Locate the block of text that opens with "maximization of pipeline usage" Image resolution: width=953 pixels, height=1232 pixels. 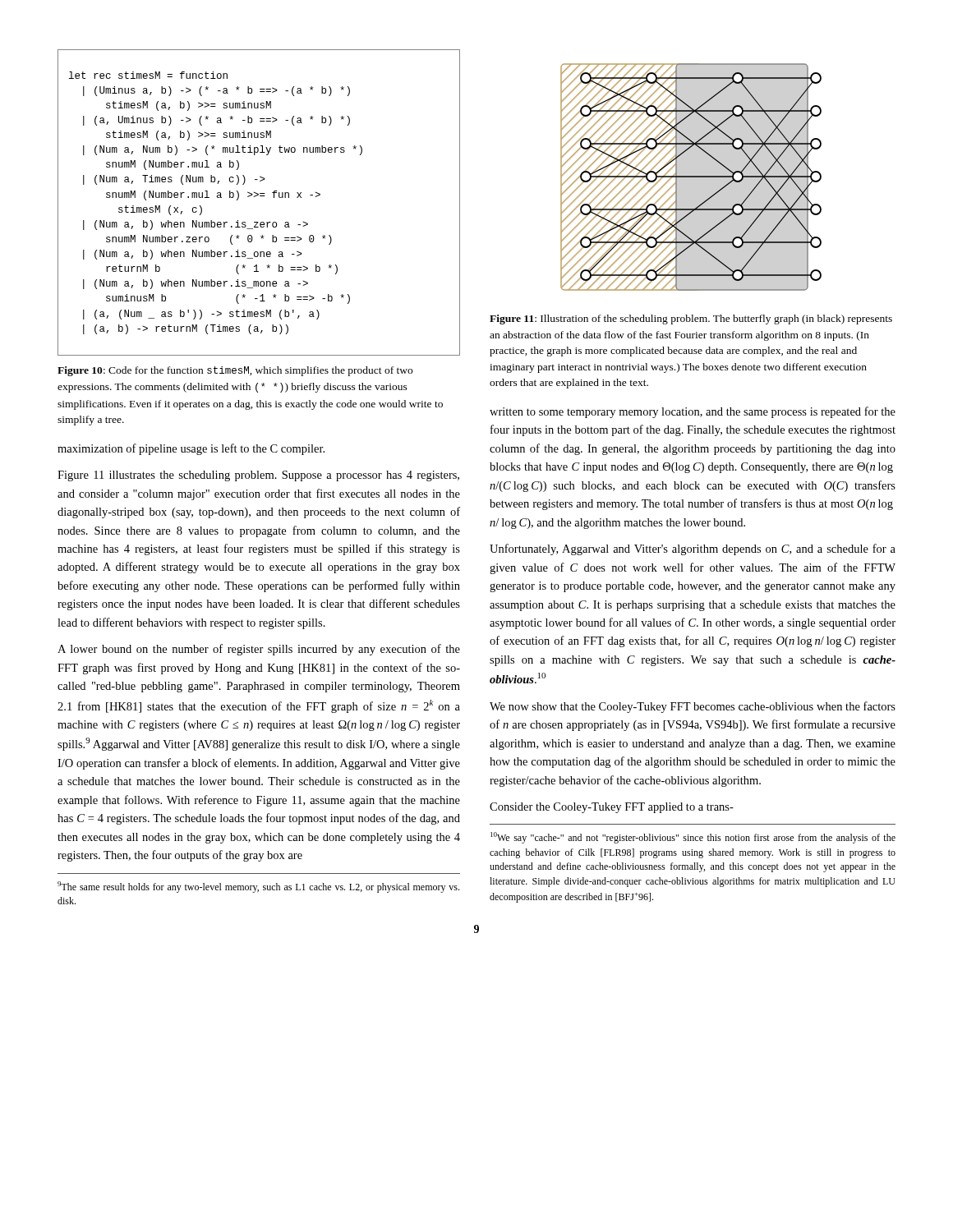191,448
